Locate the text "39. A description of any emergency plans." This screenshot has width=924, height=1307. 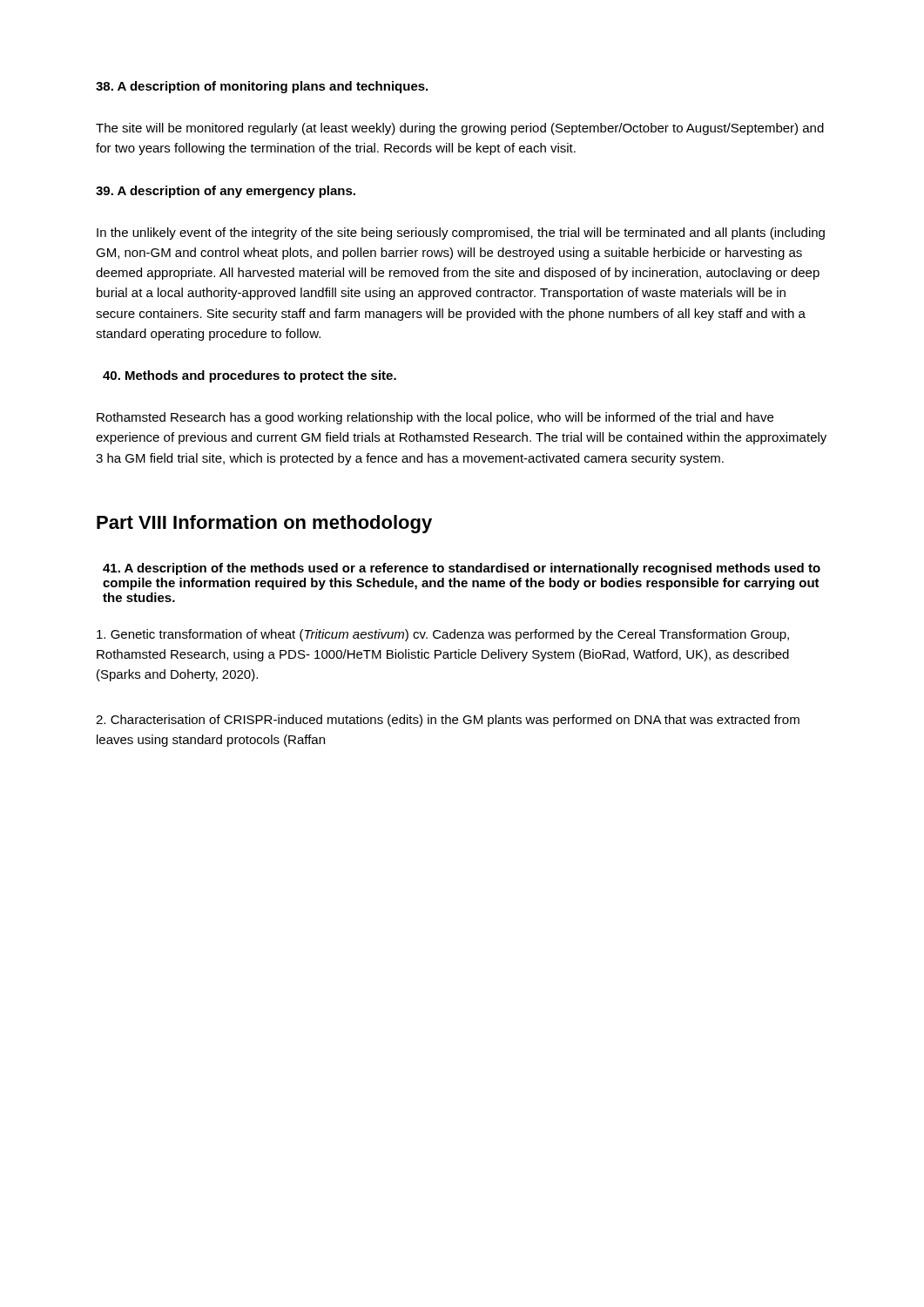226,190
